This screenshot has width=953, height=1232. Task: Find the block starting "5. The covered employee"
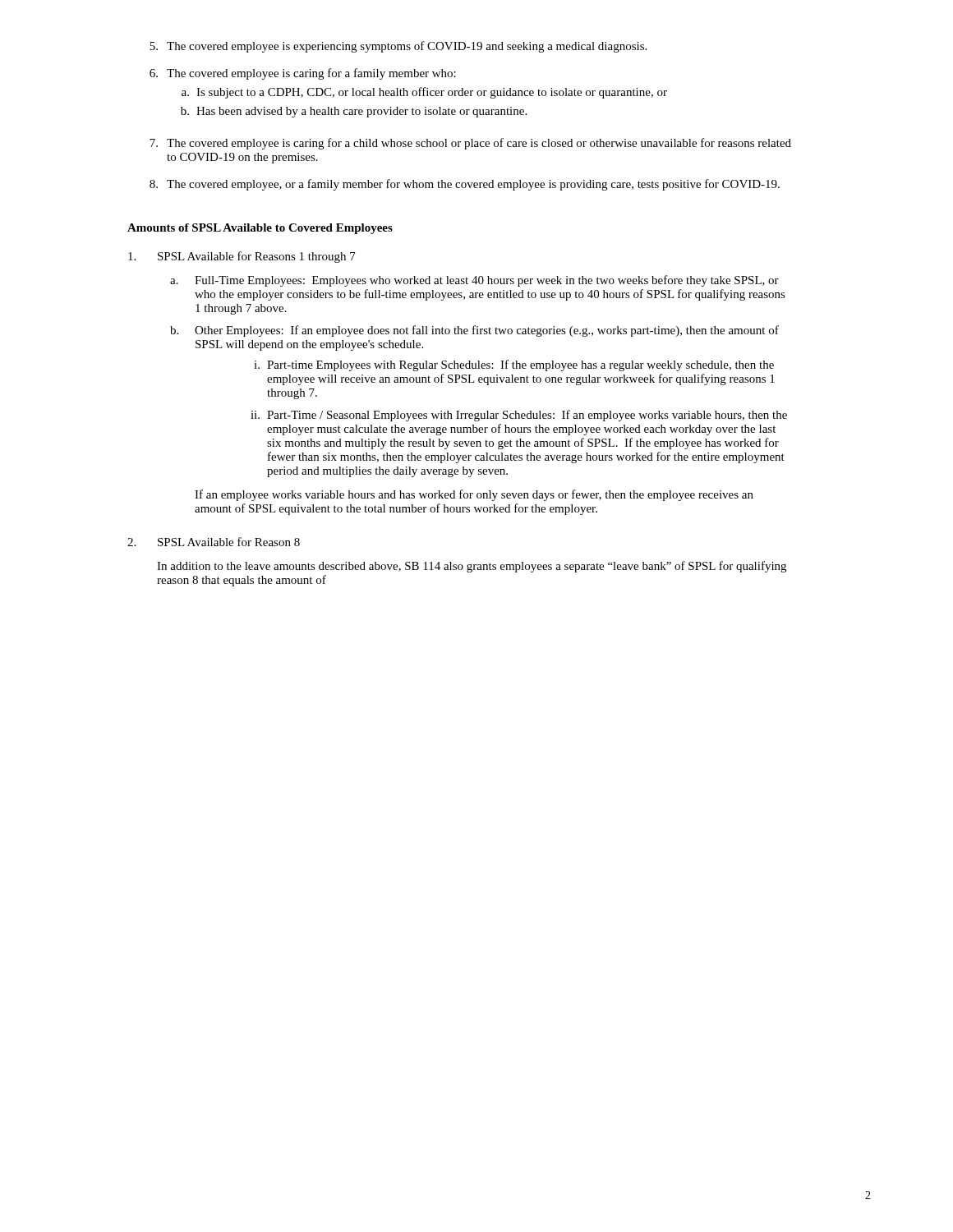coord(460,46)
